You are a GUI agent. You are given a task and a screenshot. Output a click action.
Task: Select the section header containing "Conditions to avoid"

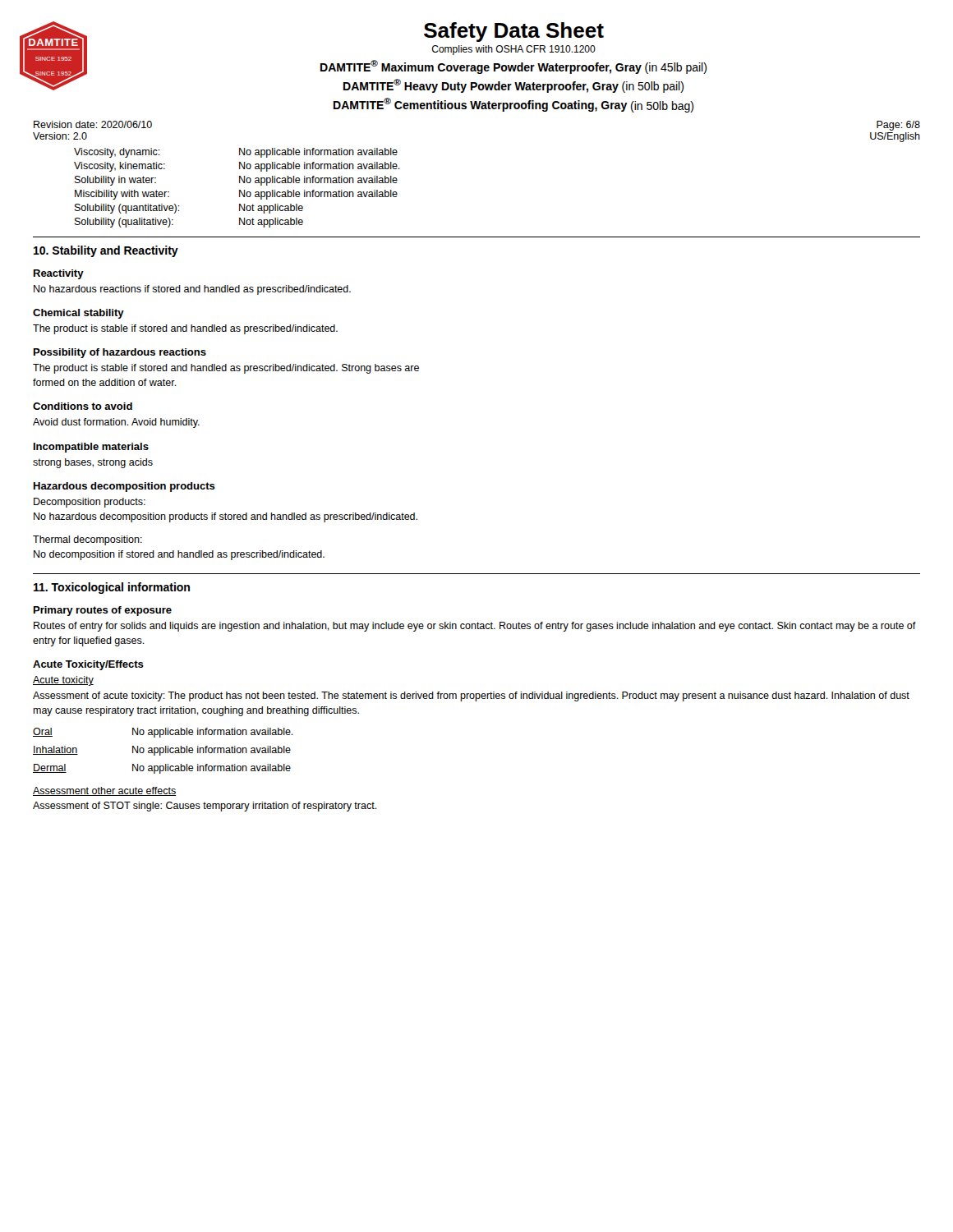(x=83, y=407)
